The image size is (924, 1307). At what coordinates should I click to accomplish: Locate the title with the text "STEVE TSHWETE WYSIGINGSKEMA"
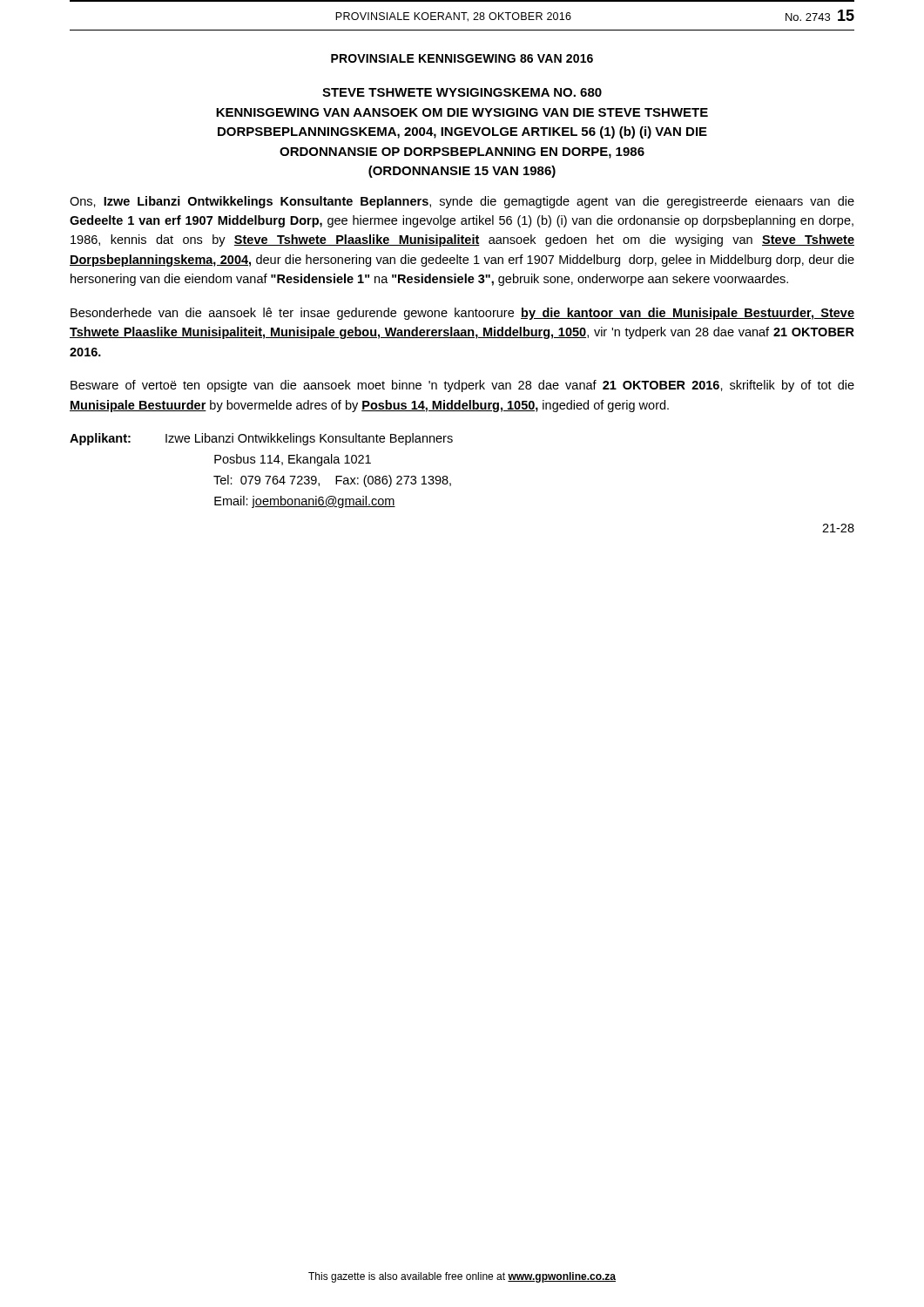click(462, 131)
